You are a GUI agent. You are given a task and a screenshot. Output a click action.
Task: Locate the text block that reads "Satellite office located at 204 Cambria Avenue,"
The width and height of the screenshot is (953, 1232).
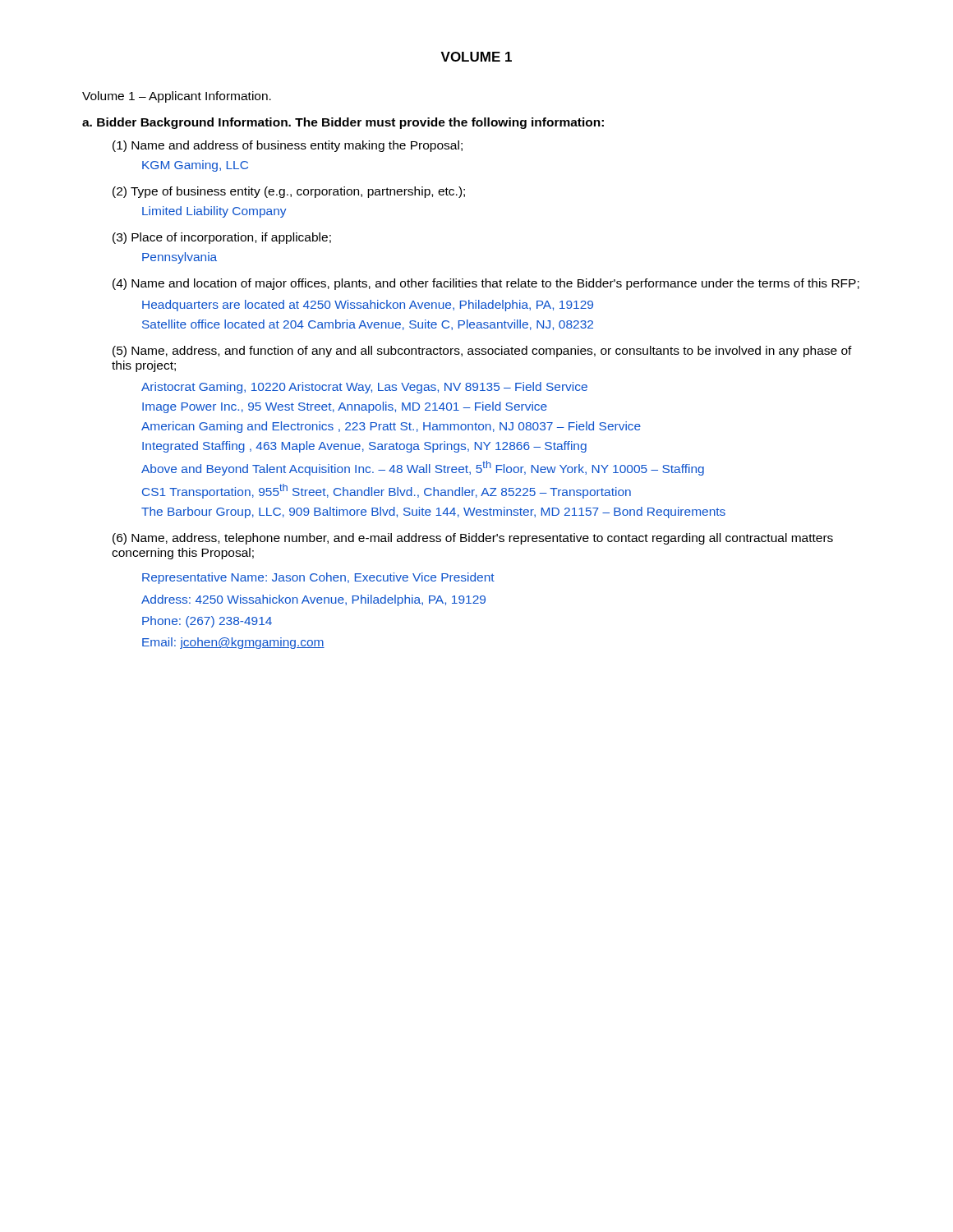coord(368,324)
